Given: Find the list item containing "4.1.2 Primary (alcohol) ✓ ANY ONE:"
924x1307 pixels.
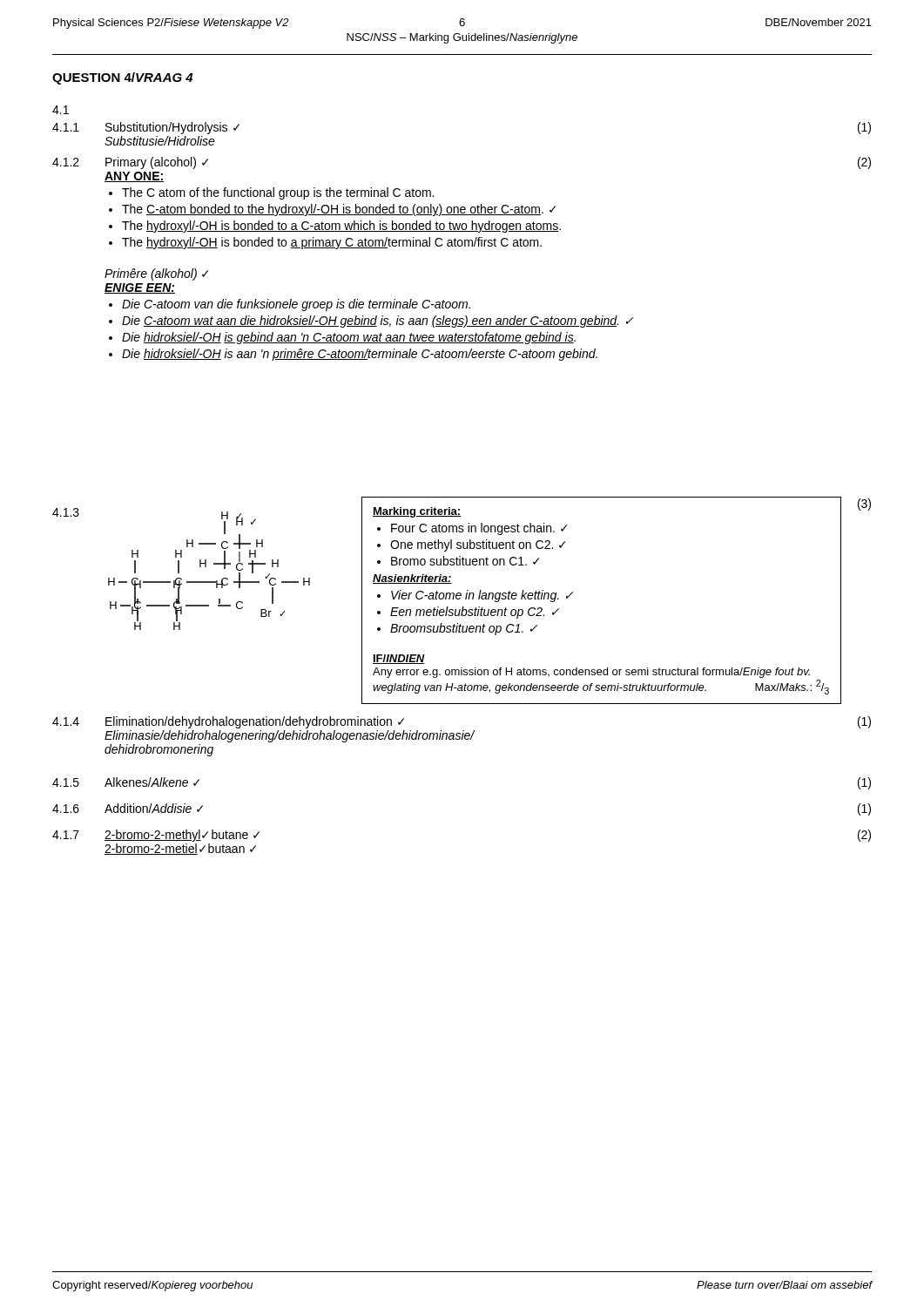Looking at the screenshot, I should click(x=66, y=163).
